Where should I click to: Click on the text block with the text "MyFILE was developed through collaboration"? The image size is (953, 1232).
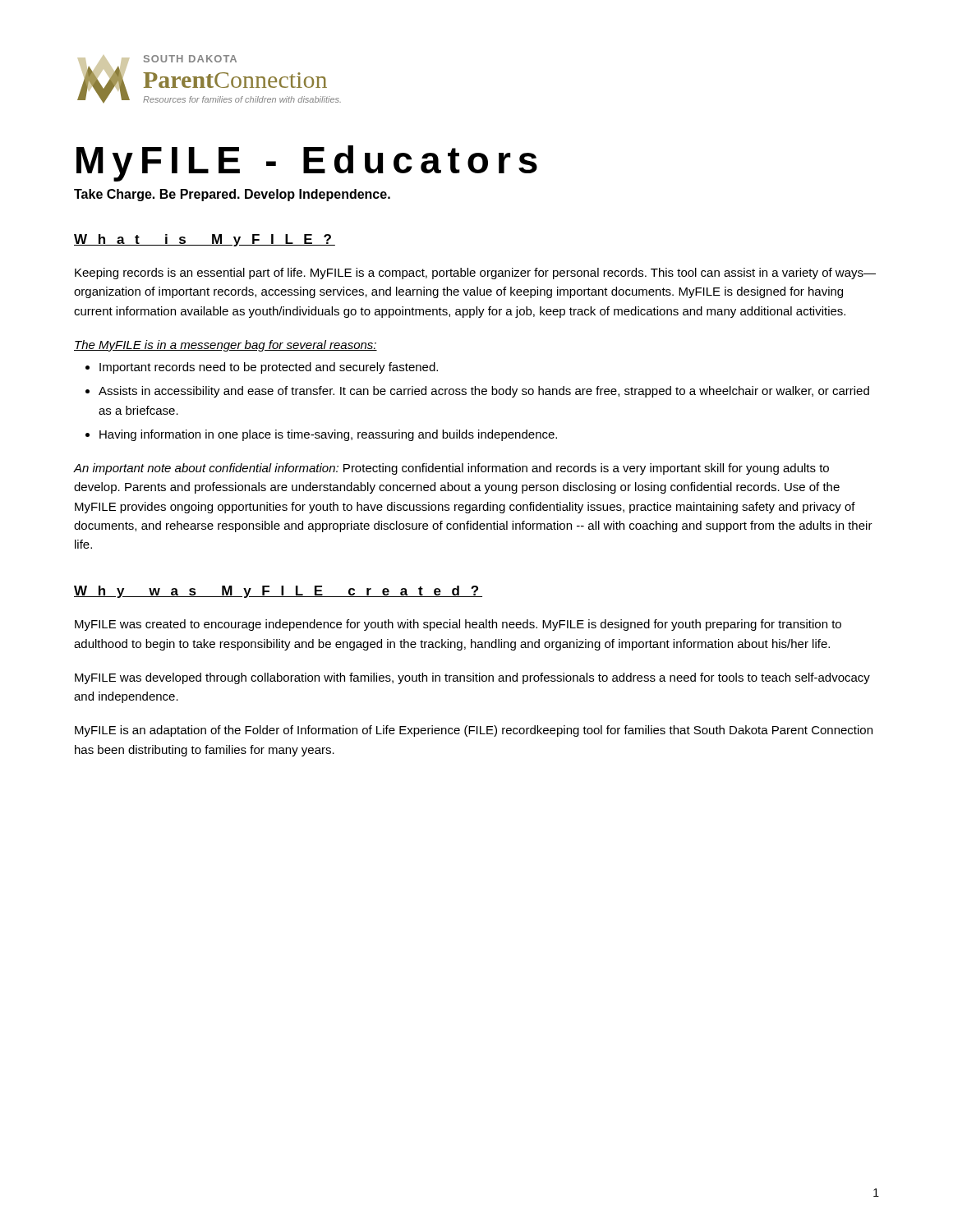coord(472,687)
